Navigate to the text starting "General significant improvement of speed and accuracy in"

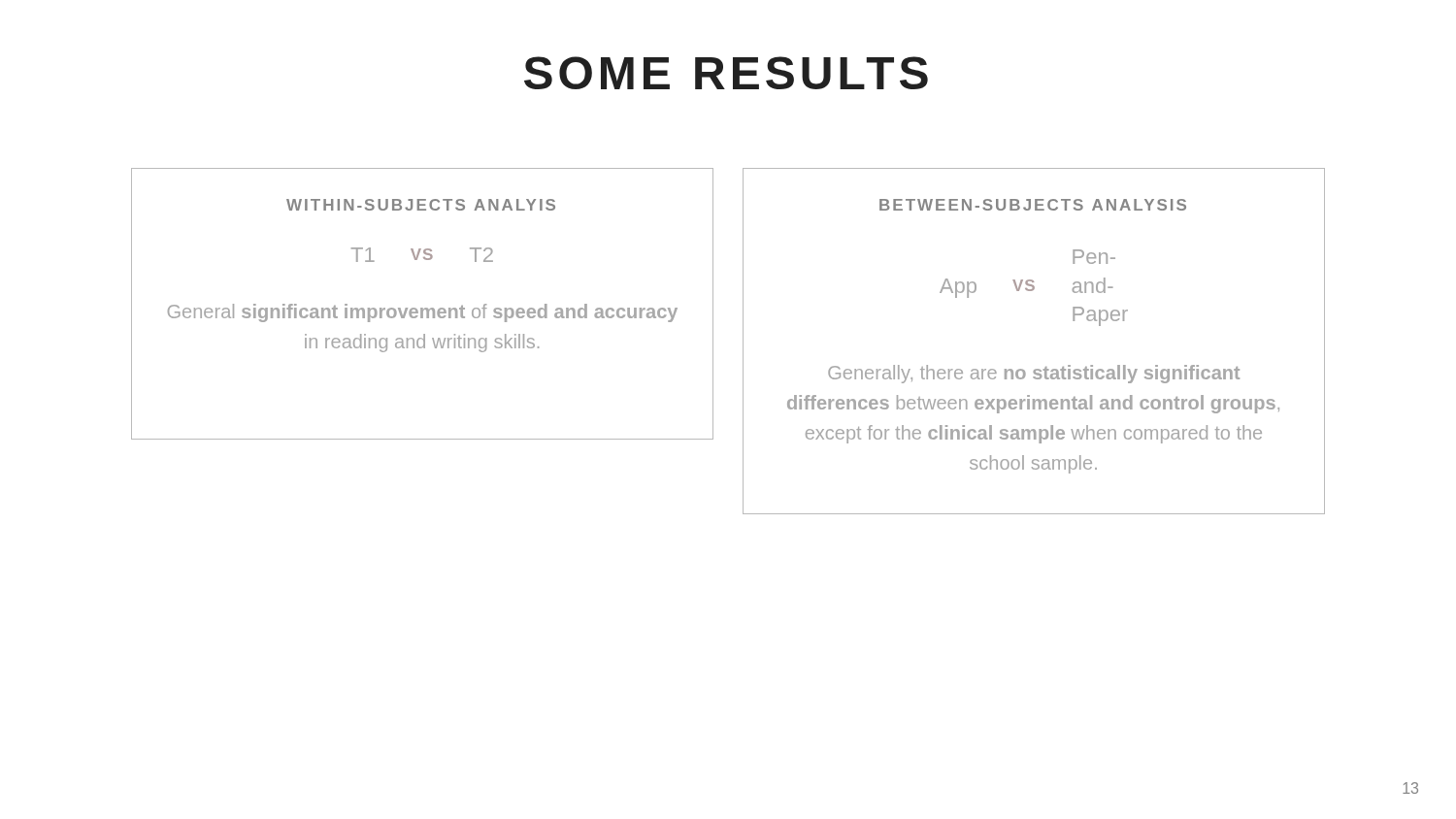[x=422, y=327]
